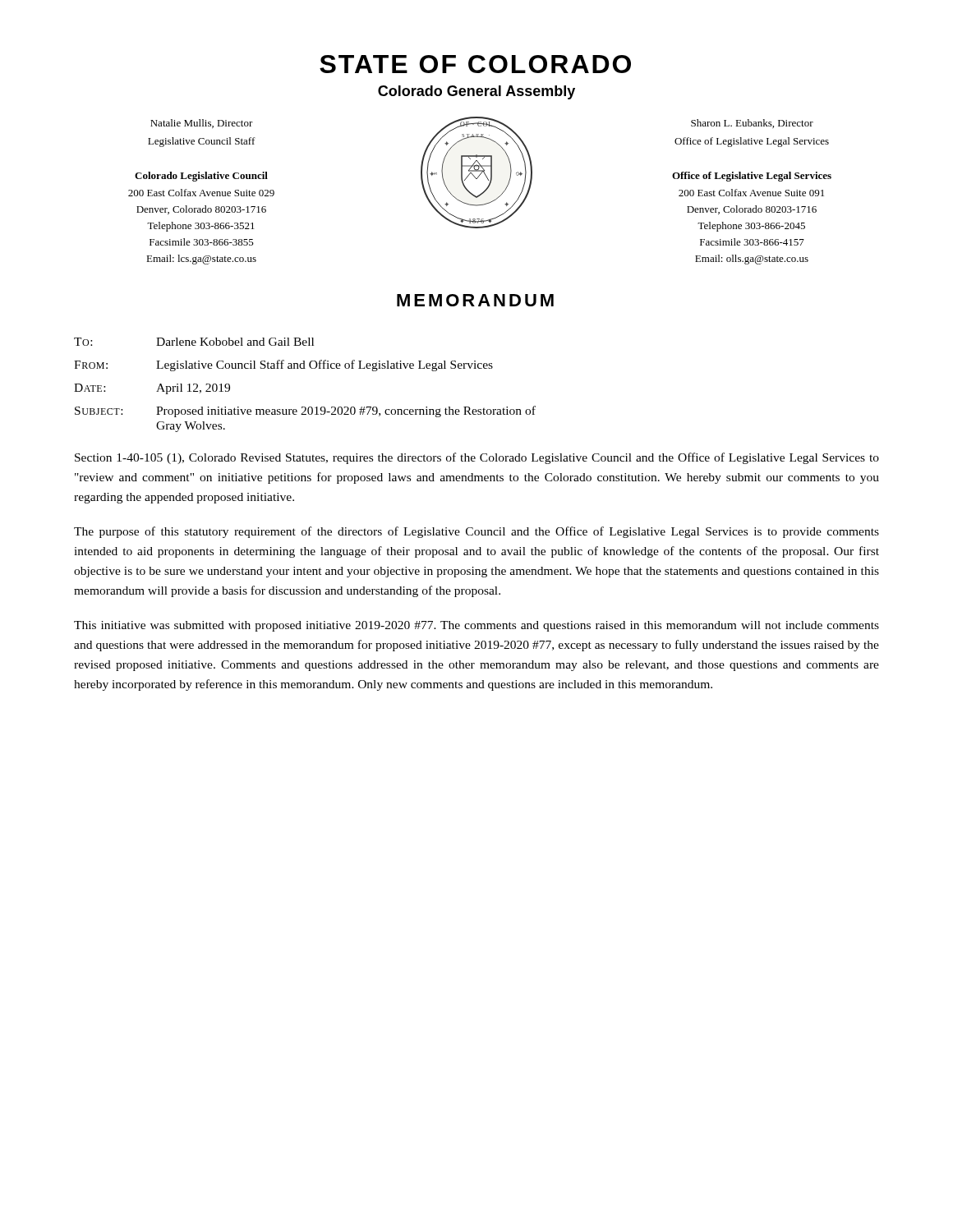Viewport: 953px width, 1232px height.
Task: Click the passage that begins "This initiative was submitted with proposed"
Action: point(476,654)
